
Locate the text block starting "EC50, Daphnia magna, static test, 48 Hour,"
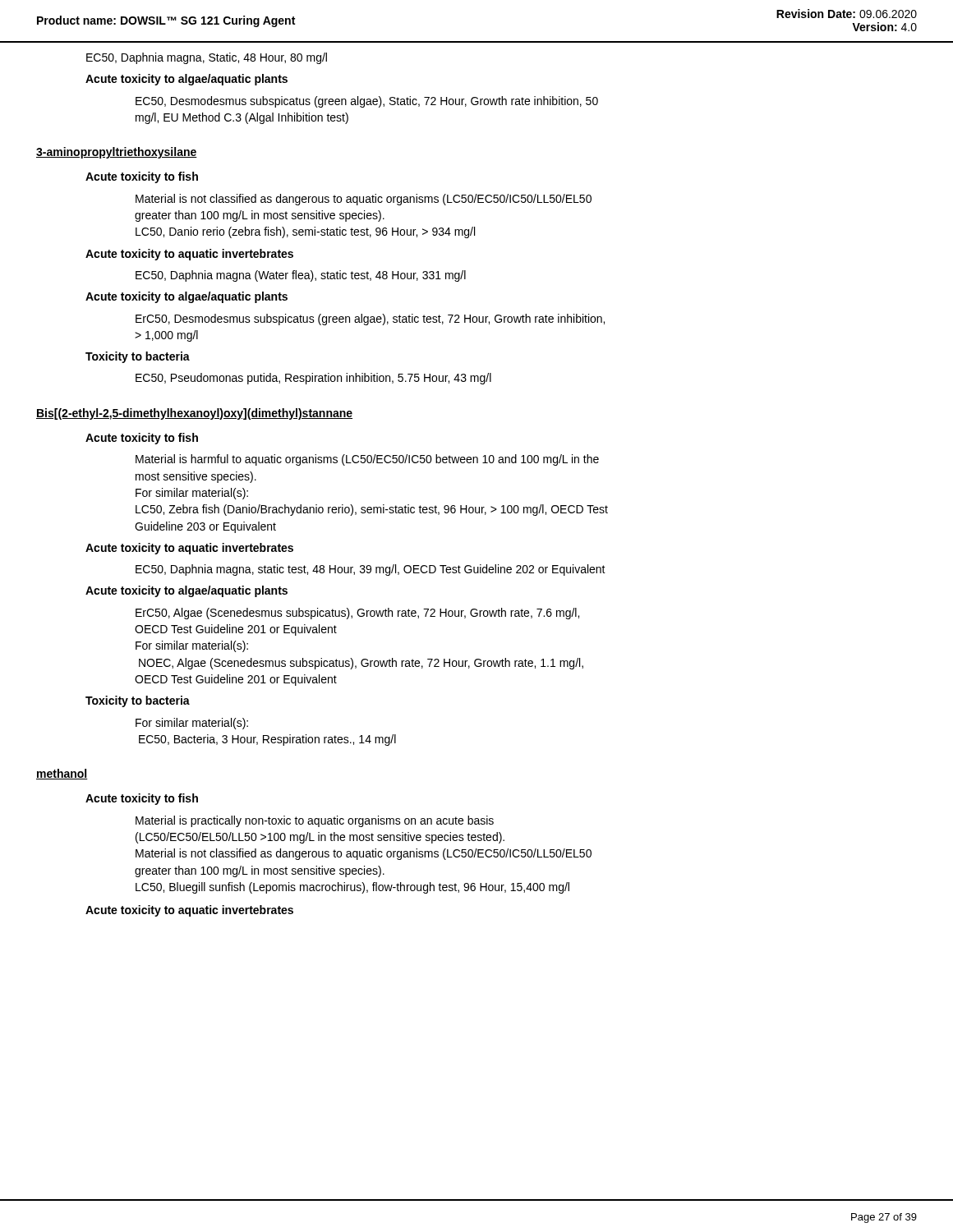(x=370, y=569)
